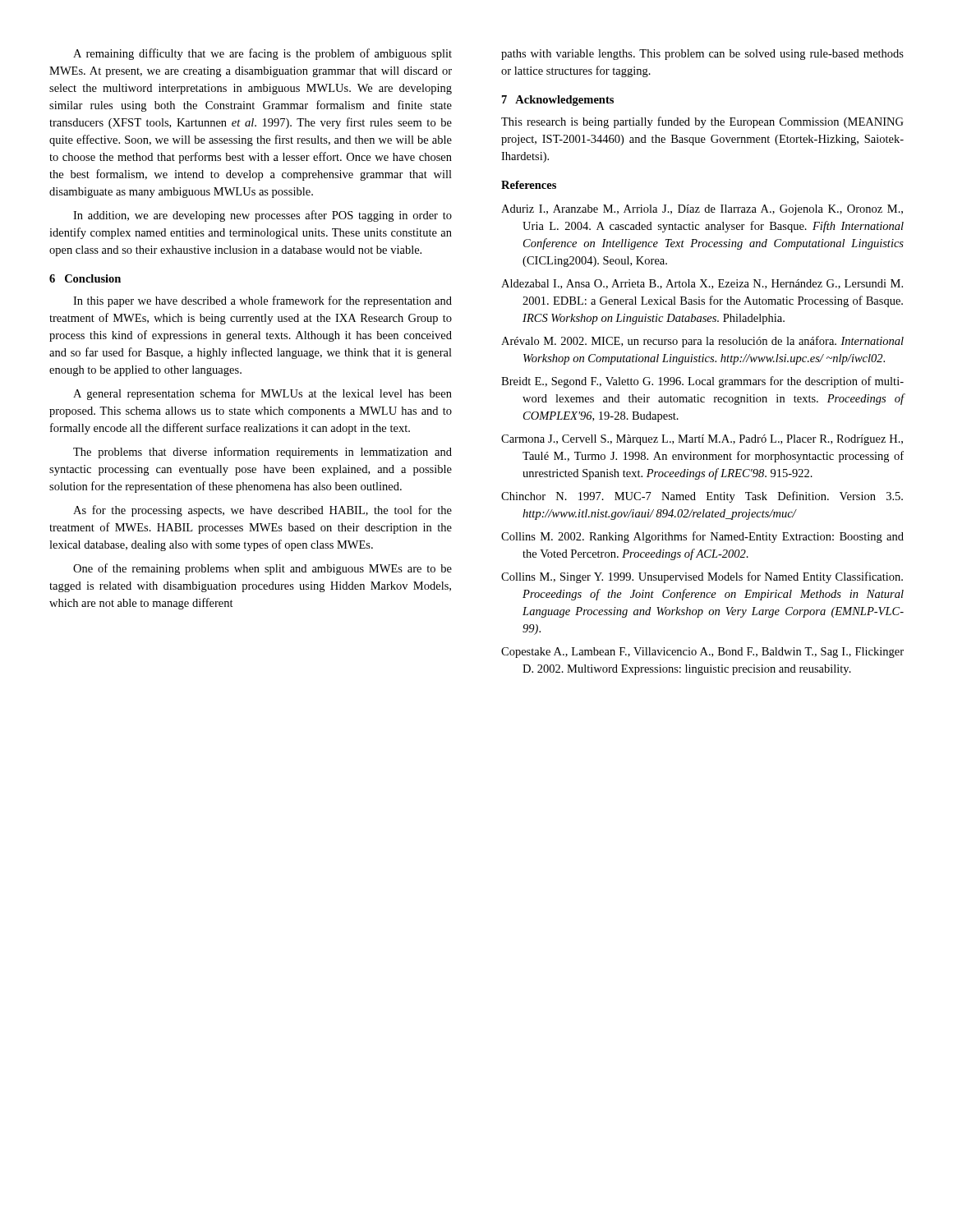This screenshot has height=1232, width=953.
Task: Click on the text starting "This research is being partially funded by the"
Action: pos(702,139)
